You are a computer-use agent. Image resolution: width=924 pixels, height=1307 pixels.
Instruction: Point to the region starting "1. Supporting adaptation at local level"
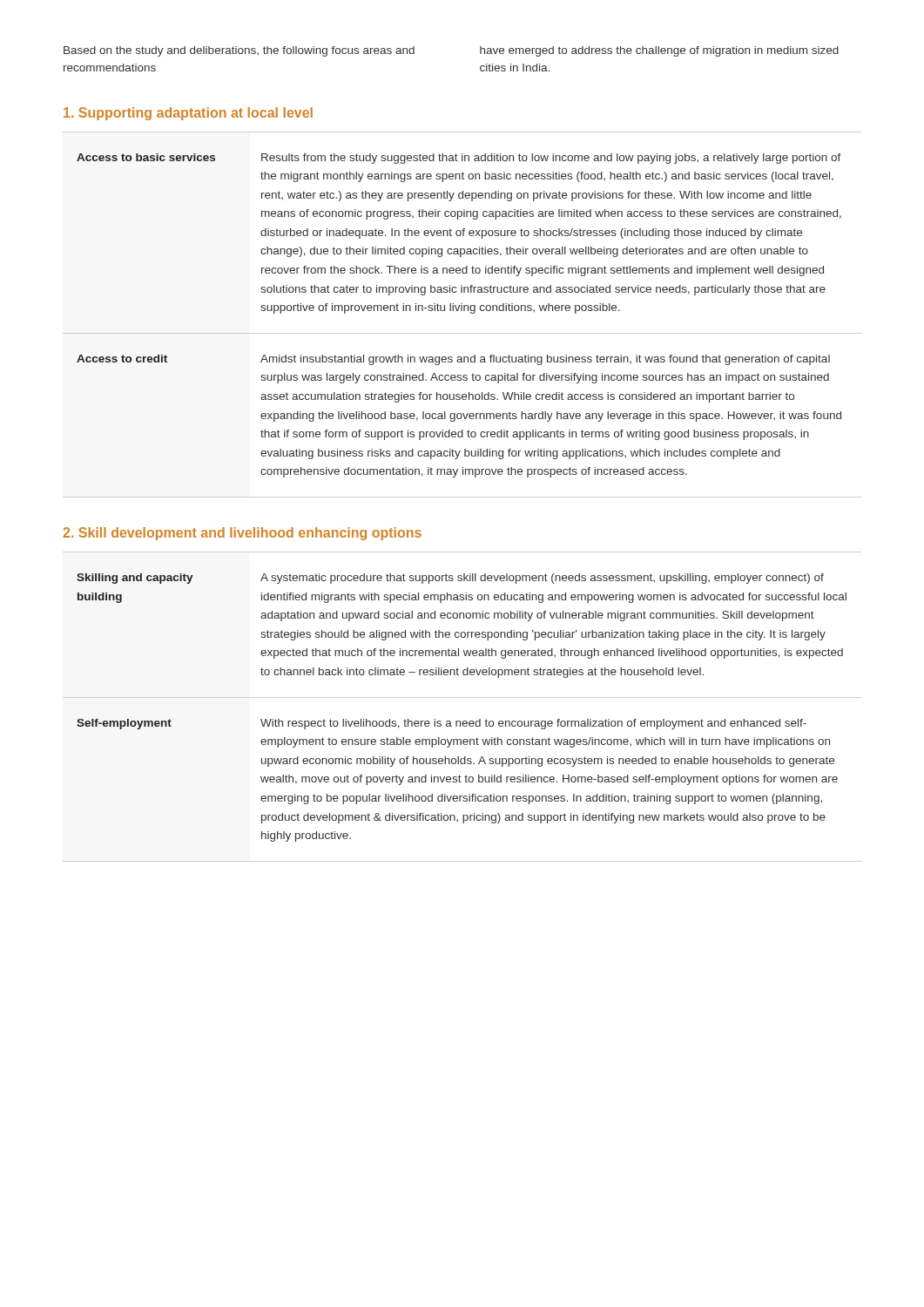[x=188, y=112]
